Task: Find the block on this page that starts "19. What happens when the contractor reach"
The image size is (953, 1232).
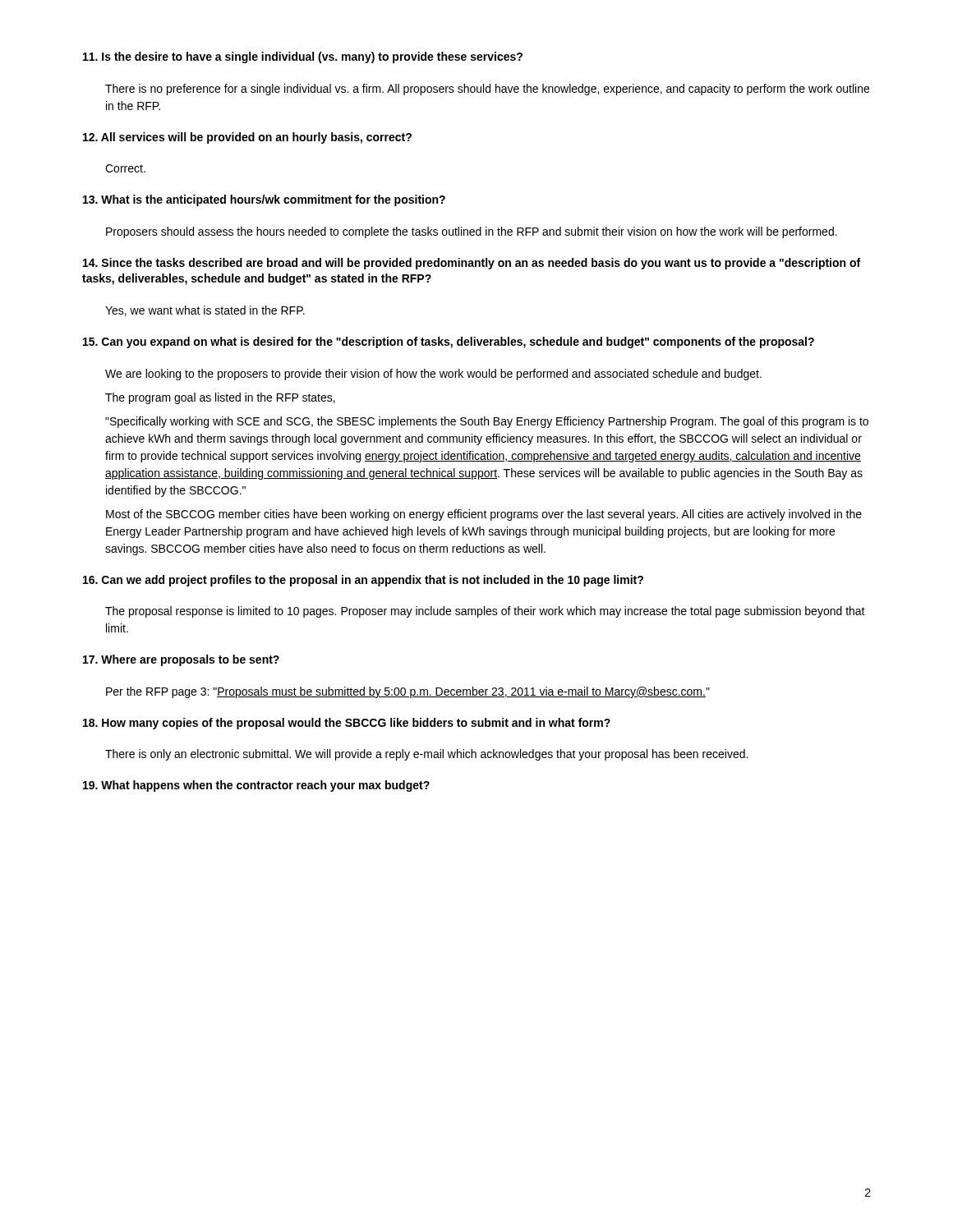Action: click(x=256, y=786)
